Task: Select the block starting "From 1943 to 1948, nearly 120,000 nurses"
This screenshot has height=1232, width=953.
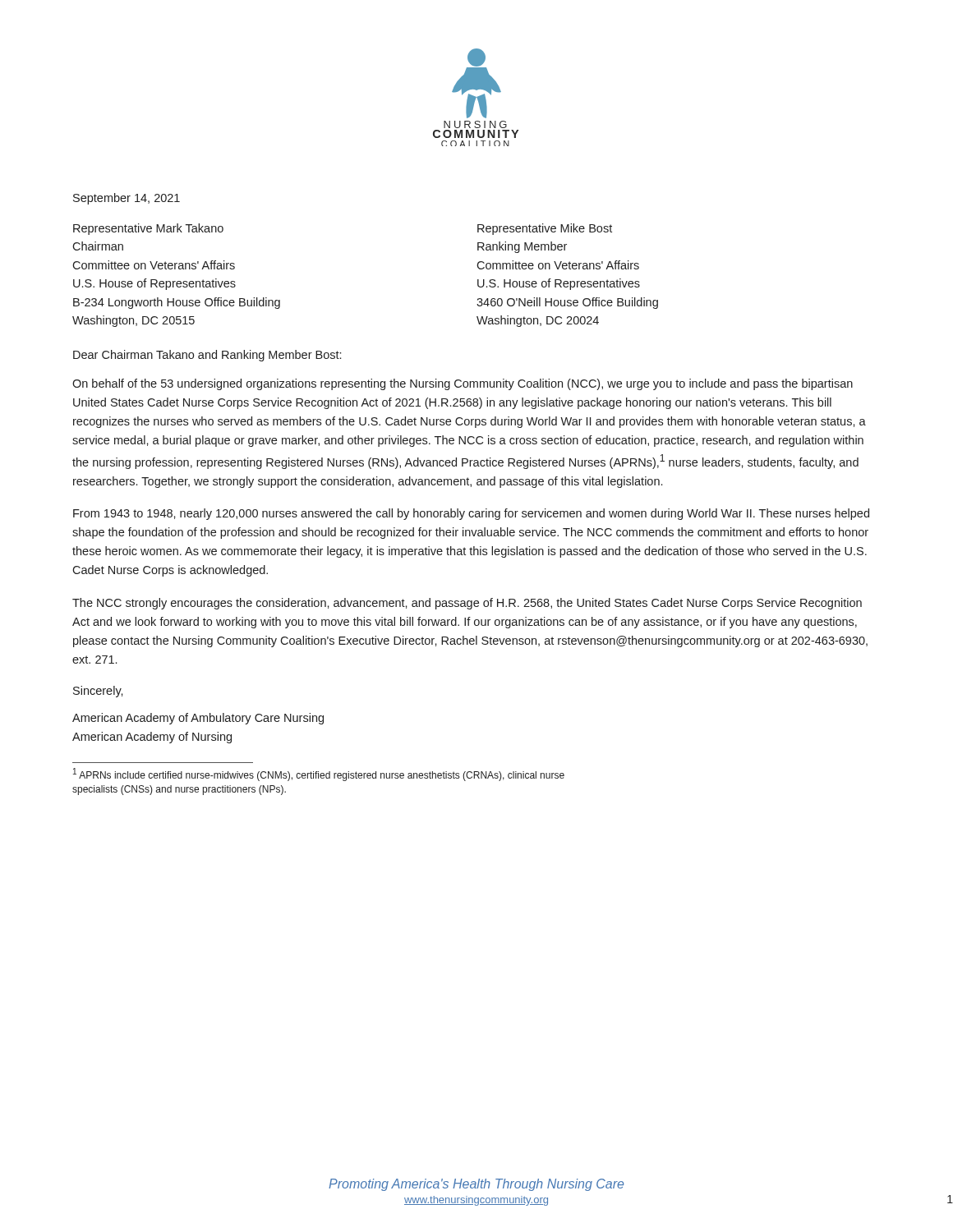Action: (471, 542)
